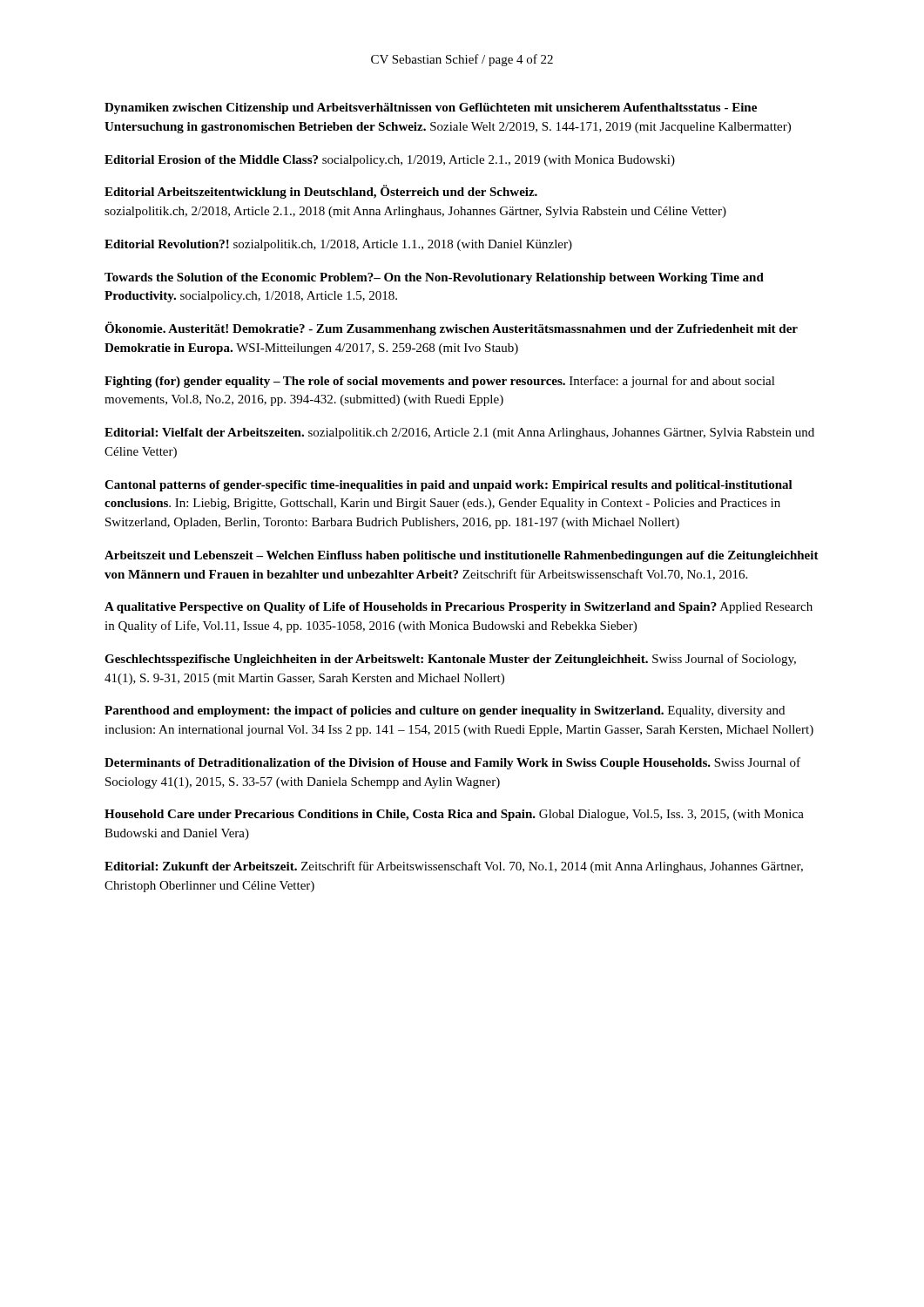Click on the list item that says "Determinants of Detraditionalization of the Division of House"
This screenshot has width=924, height=1307.
452,772
